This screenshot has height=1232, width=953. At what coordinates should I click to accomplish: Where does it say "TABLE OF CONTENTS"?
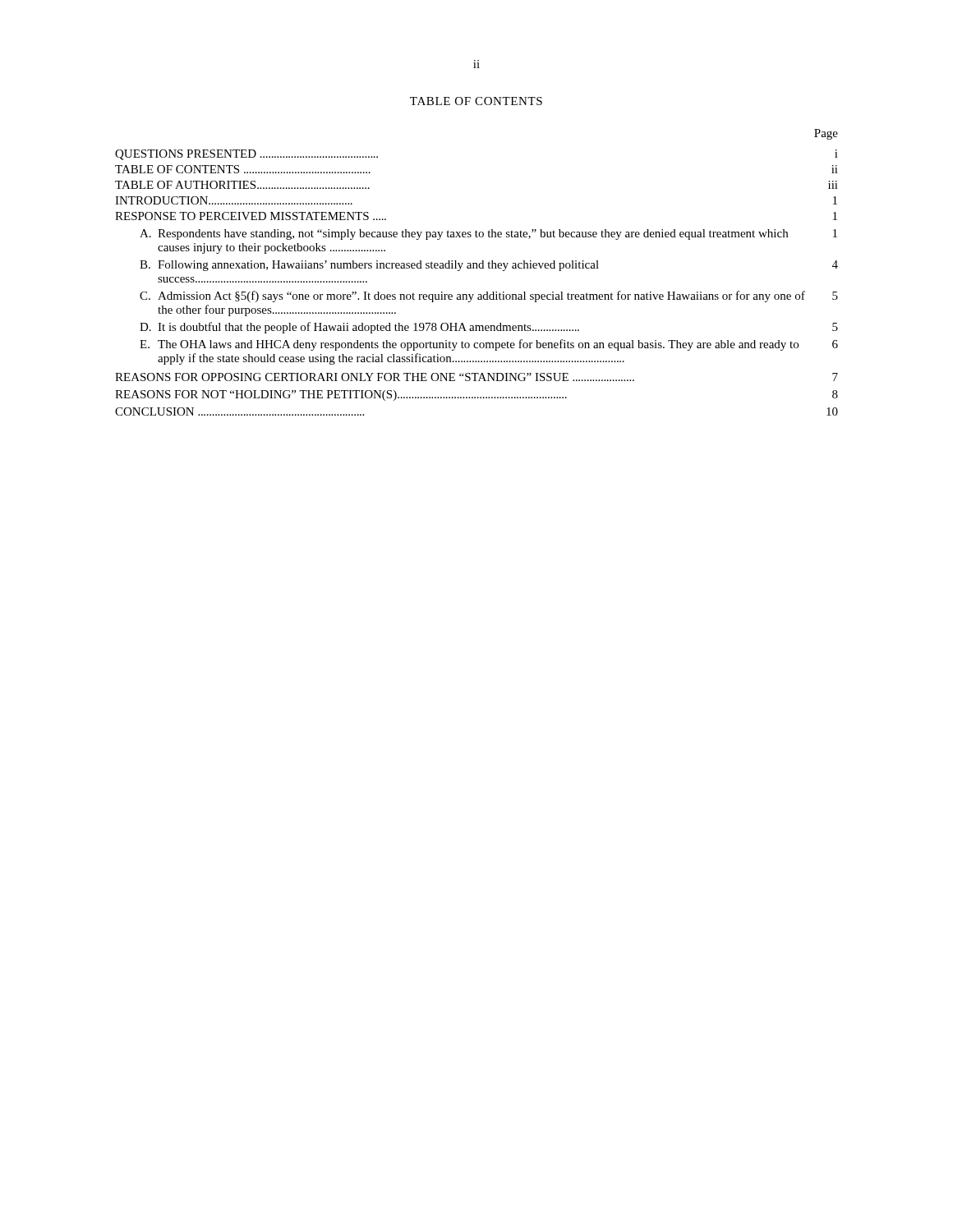click(476, 101)
